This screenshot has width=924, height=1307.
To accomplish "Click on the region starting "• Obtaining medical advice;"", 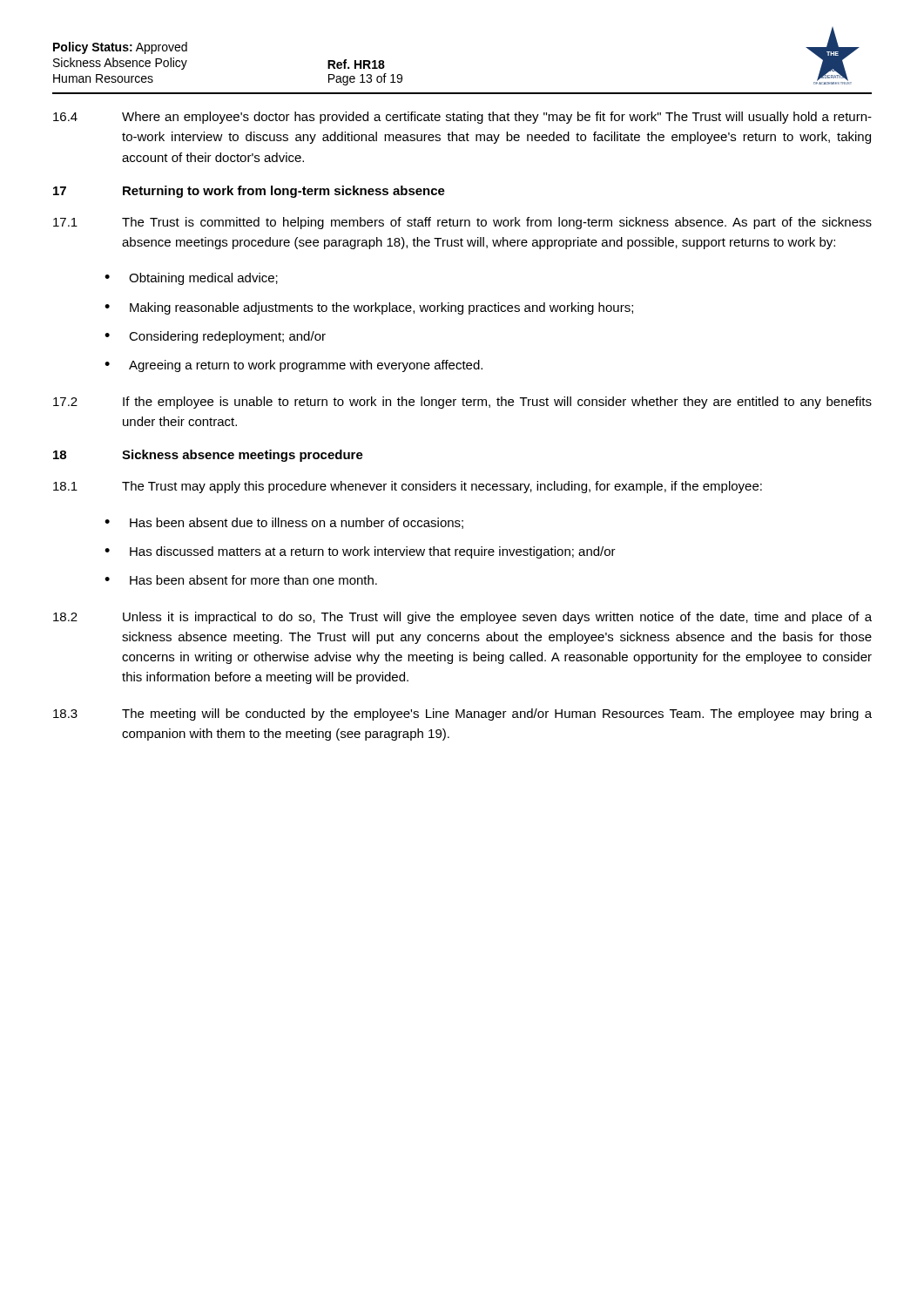I will click(191, 279).
